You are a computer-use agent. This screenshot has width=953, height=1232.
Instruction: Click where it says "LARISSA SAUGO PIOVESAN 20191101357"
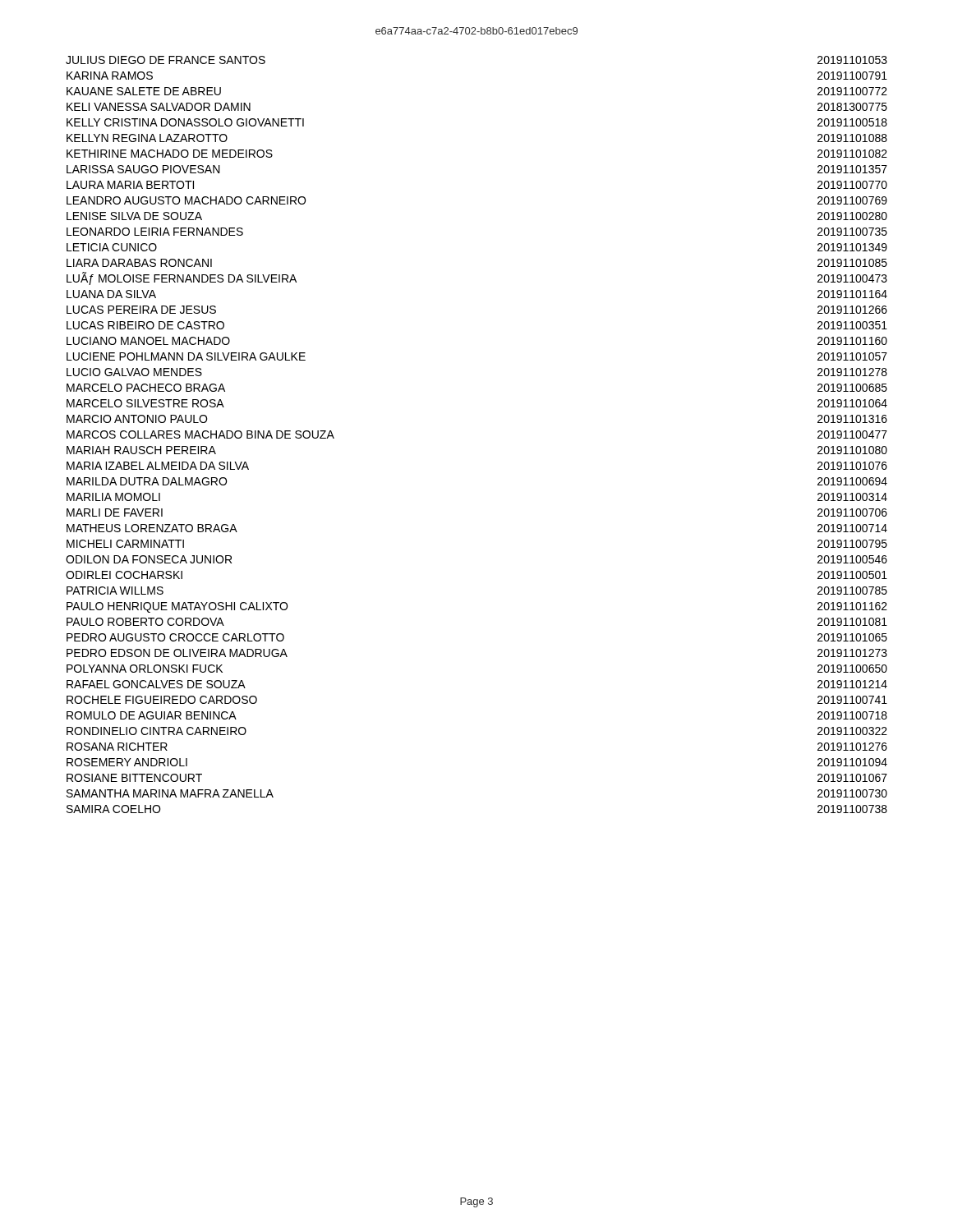(145, 170)
